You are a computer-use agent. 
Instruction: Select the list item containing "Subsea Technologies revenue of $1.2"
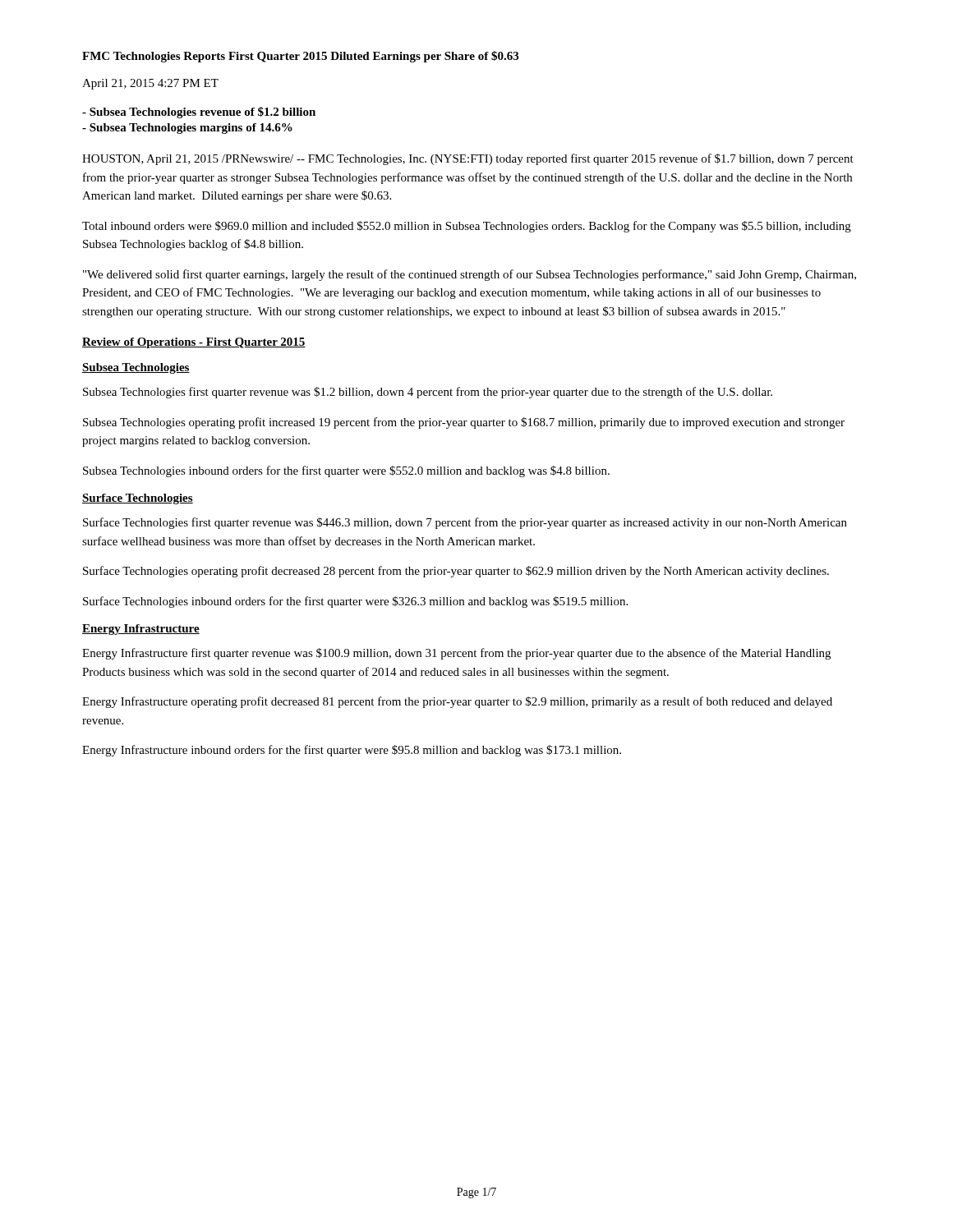[x=199, y=112]
